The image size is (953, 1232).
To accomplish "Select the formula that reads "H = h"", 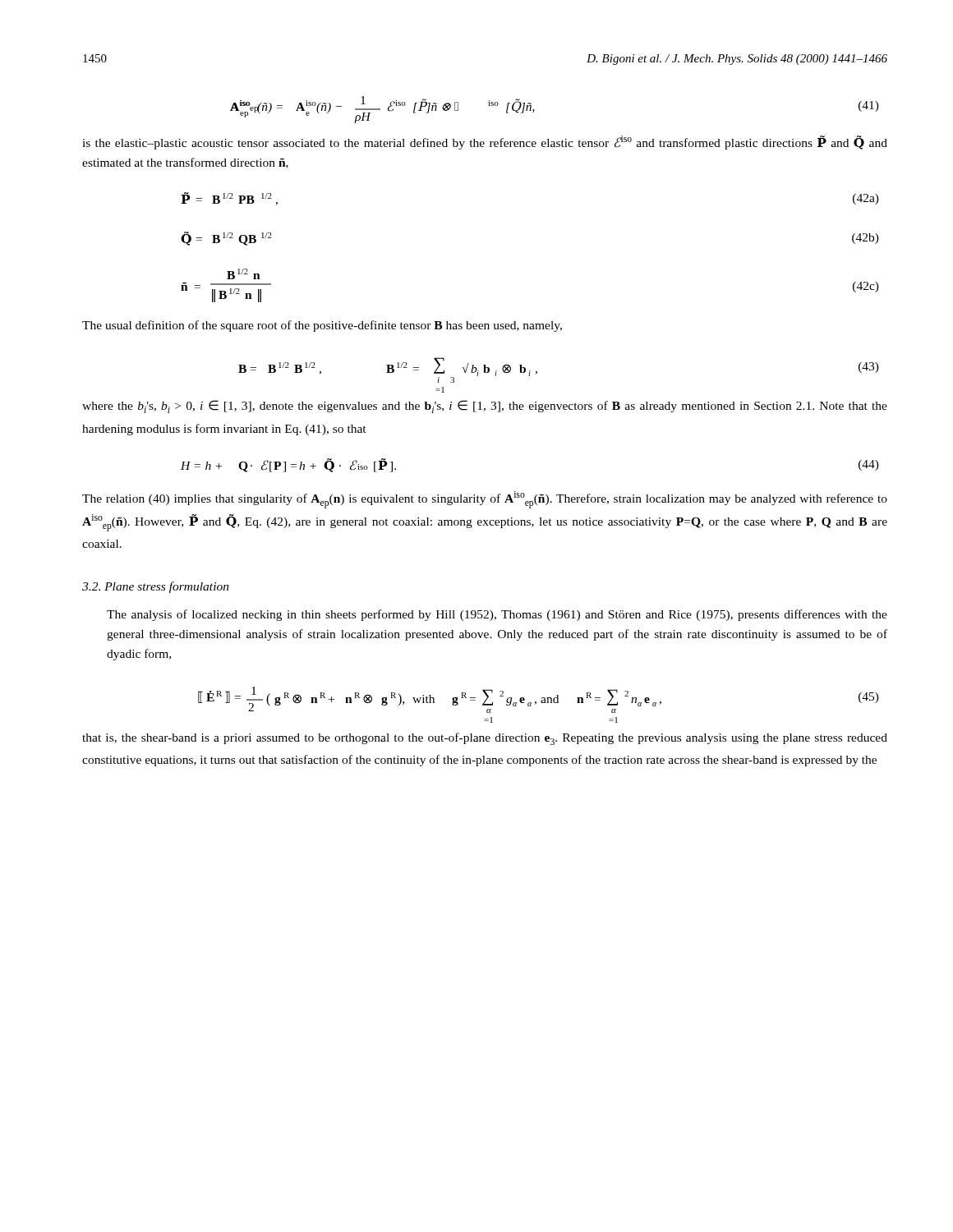I will tap(208, 464).
